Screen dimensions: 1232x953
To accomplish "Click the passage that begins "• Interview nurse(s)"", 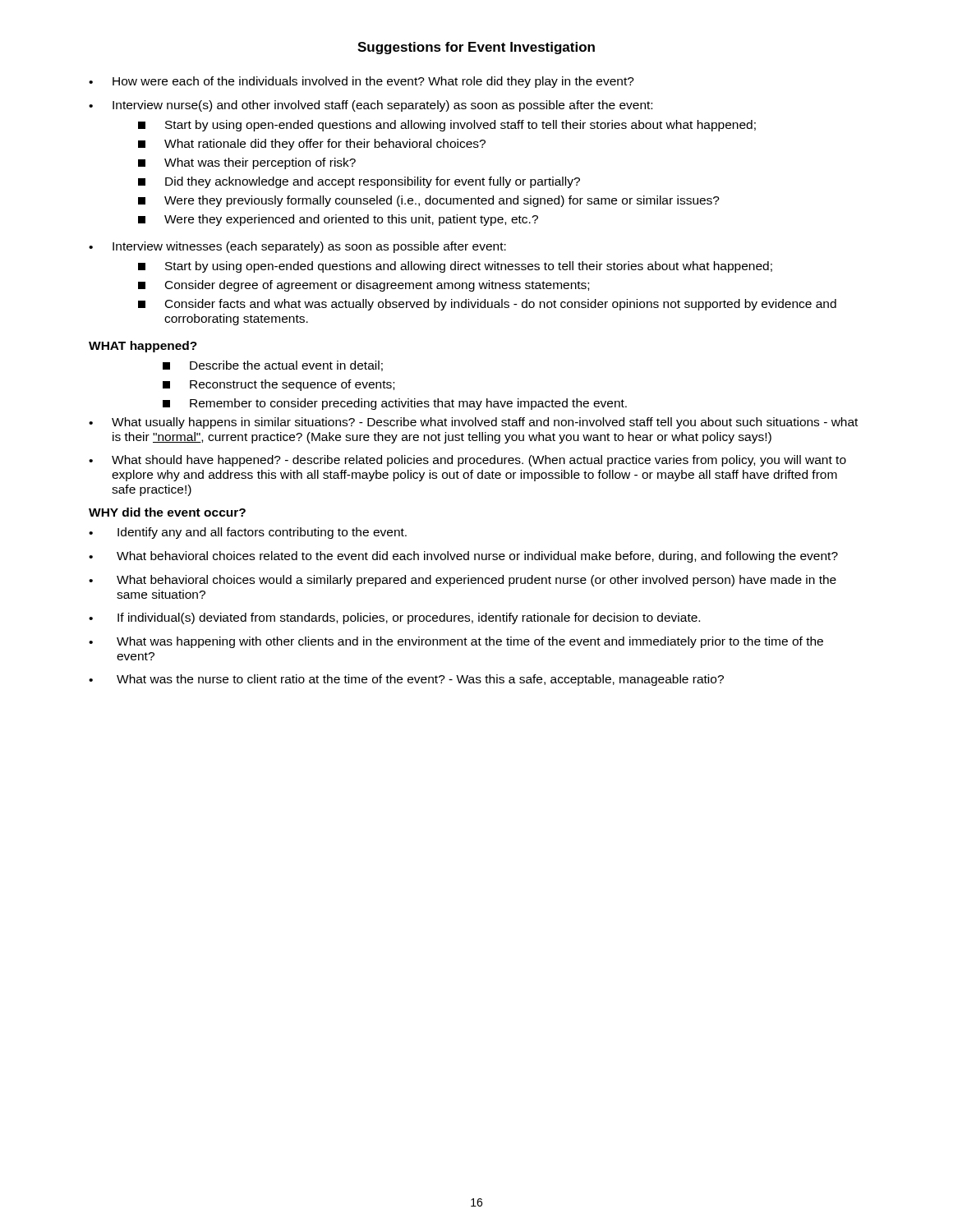I will [x=371, y=106].
